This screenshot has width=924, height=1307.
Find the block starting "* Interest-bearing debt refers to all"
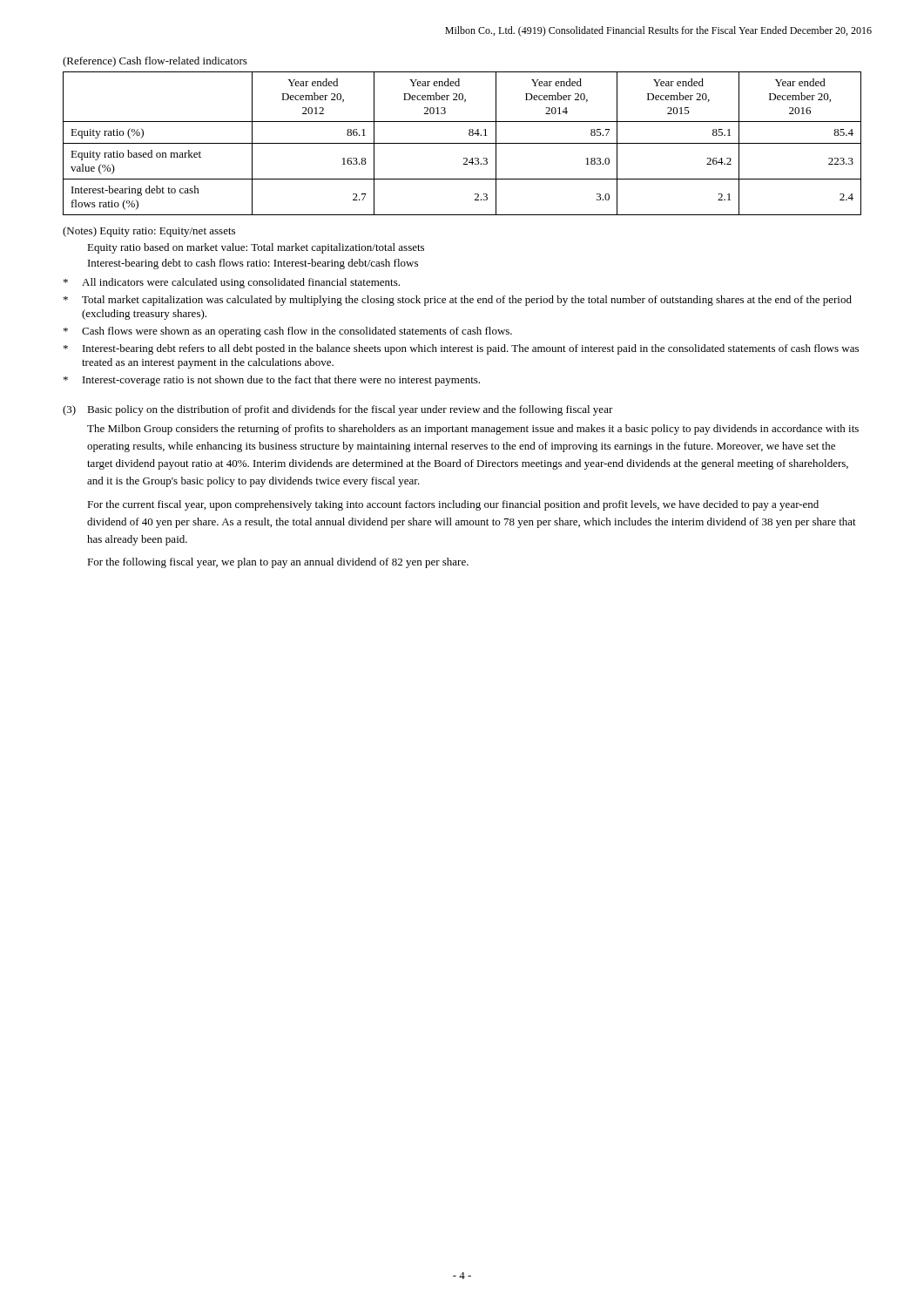(x=462, y=356)
